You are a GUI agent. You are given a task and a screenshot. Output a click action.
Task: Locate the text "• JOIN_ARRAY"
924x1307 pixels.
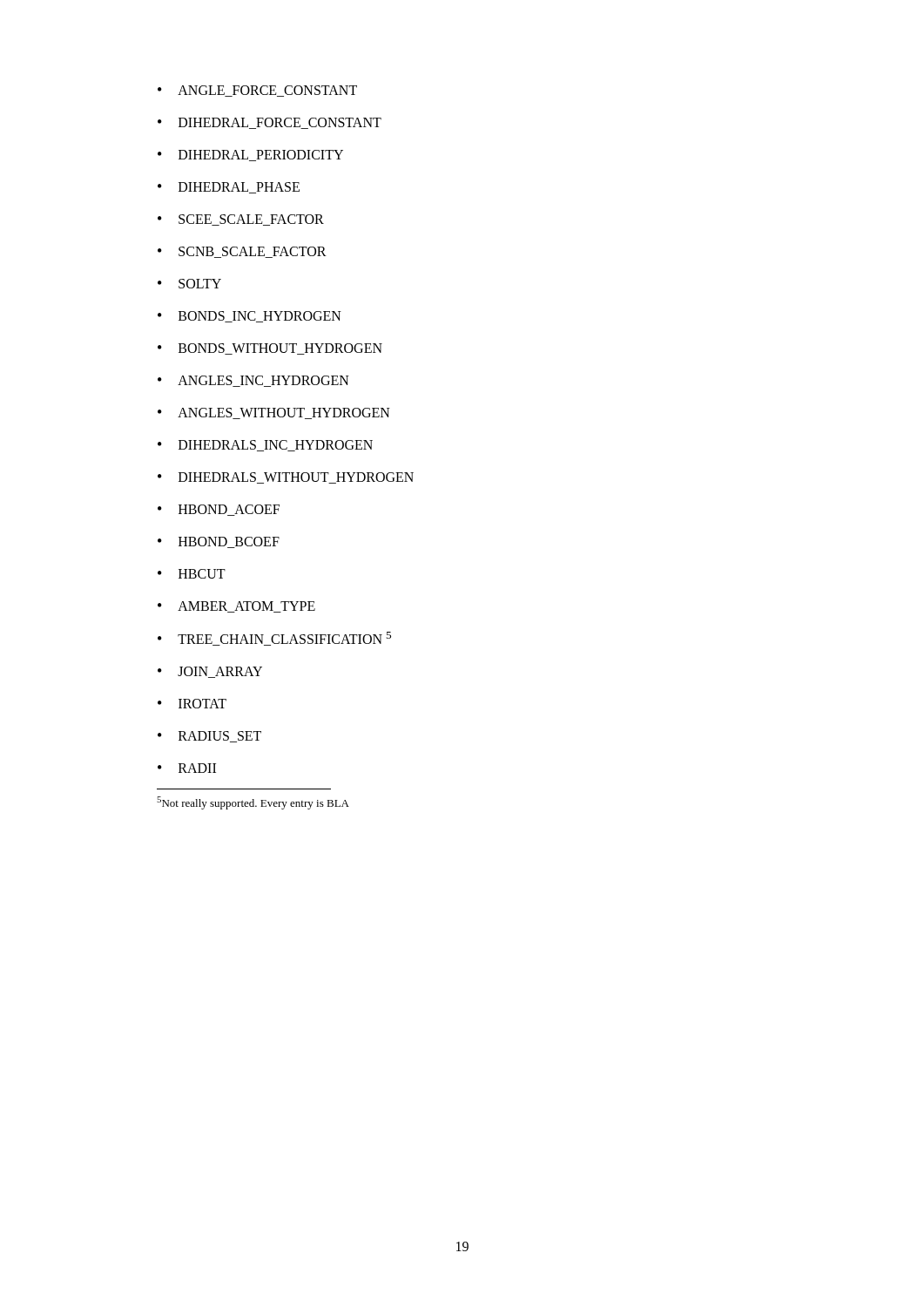210,672
